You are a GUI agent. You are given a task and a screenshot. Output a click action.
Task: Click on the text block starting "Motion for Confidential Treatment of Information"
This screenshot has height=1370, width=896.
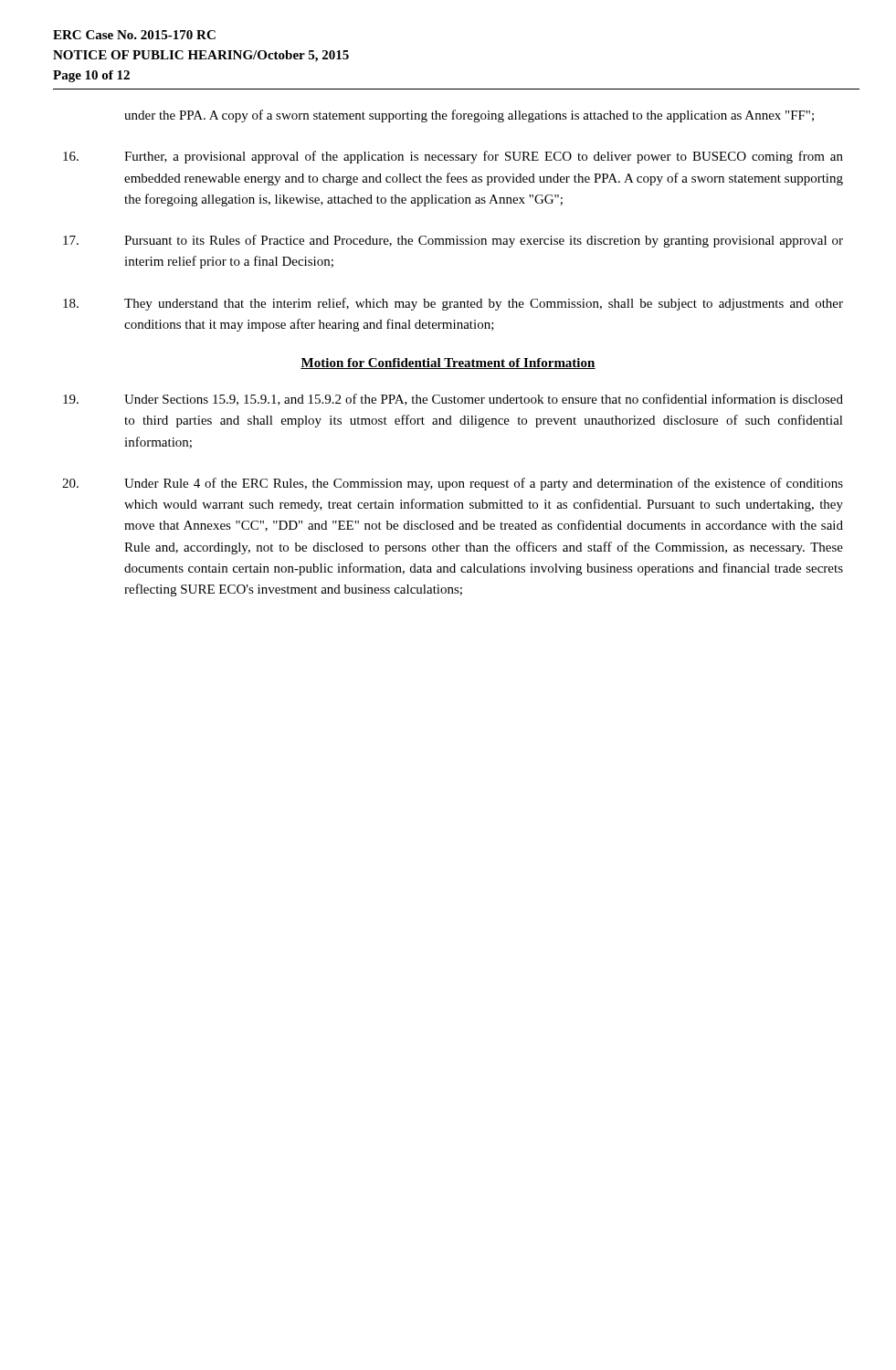(448, 363)
